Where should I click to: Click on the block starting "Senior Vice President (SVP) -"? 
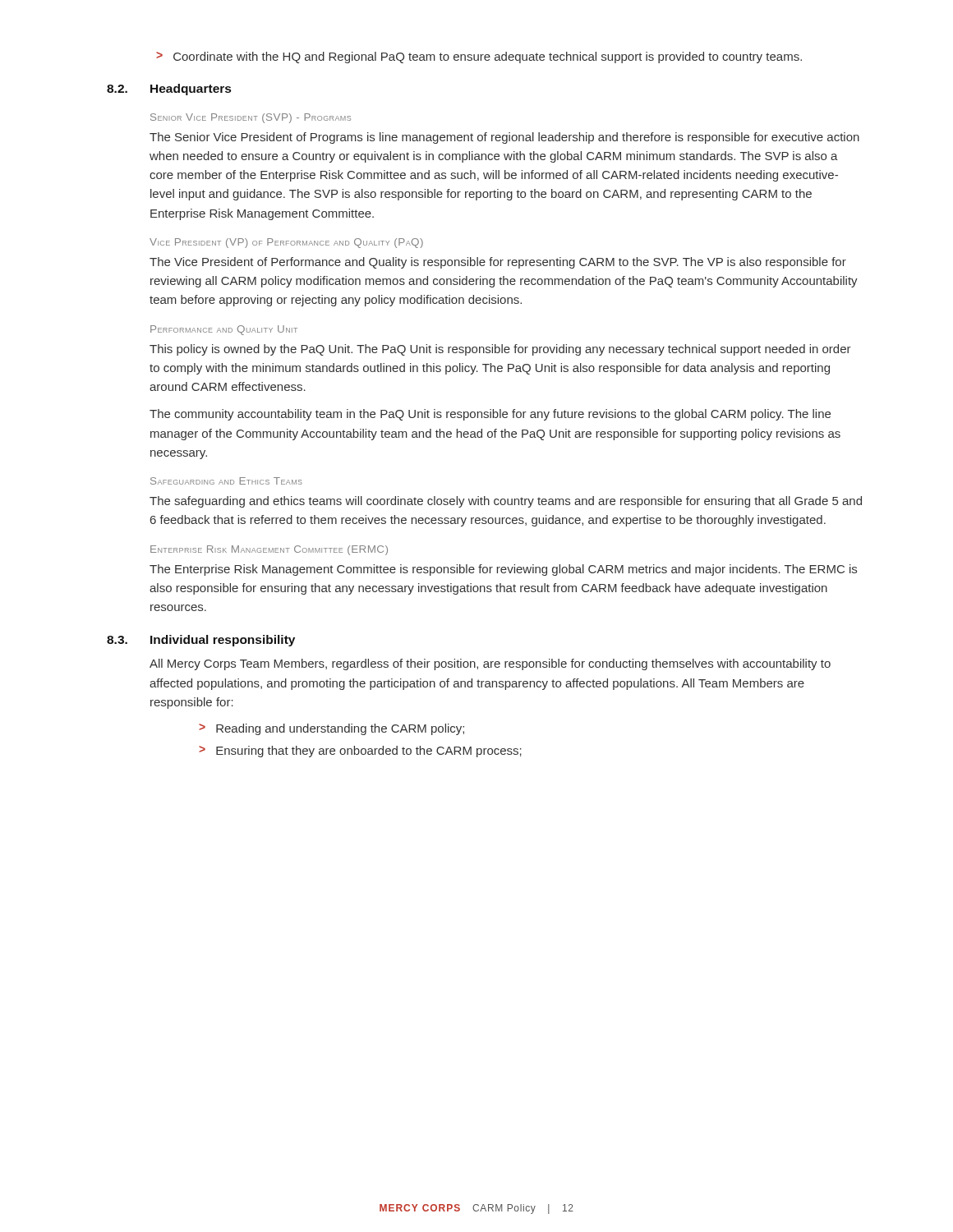251,117
